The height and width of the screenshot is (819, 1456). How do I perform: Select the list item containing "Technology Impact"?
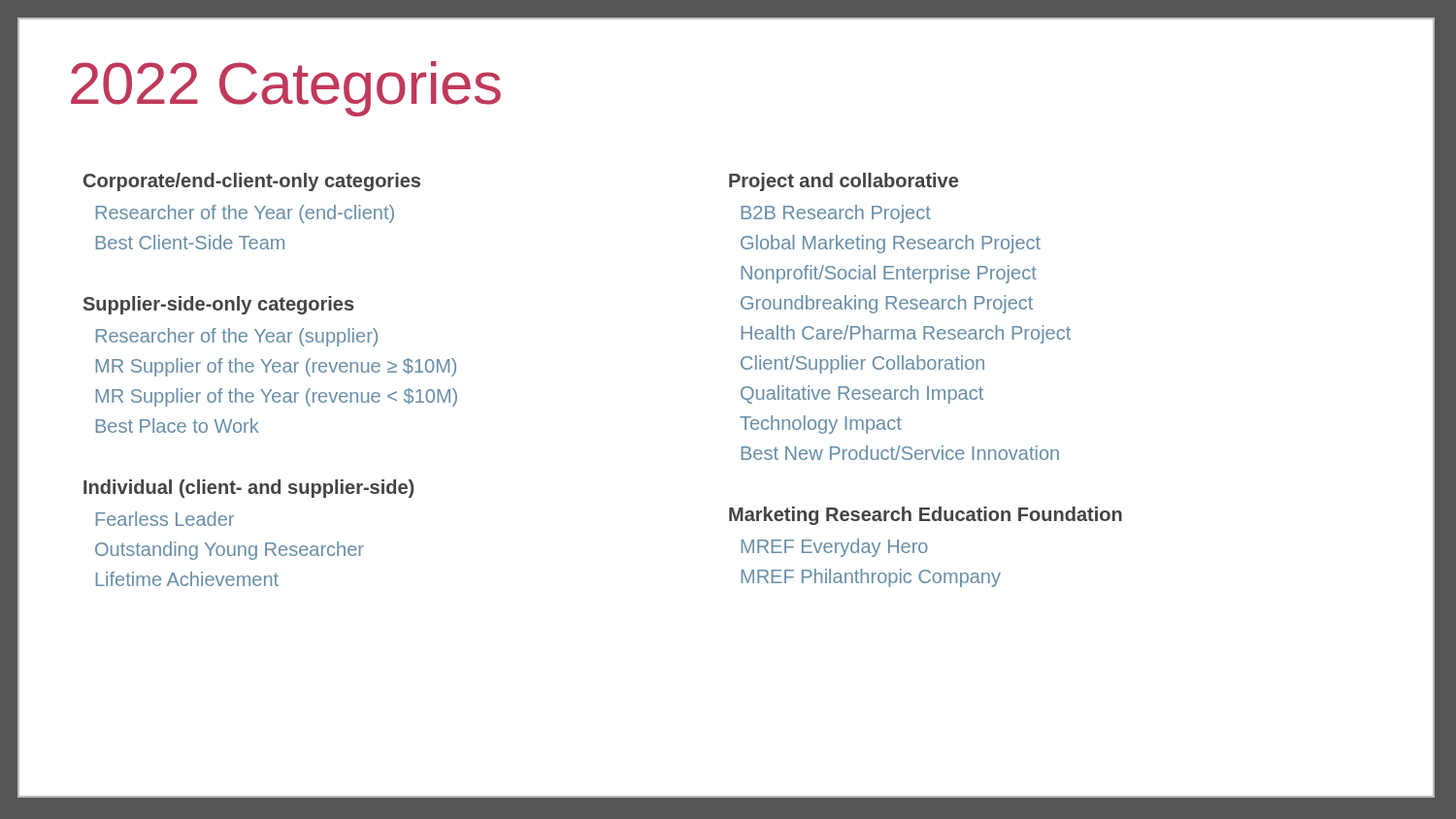click(821, 423)
